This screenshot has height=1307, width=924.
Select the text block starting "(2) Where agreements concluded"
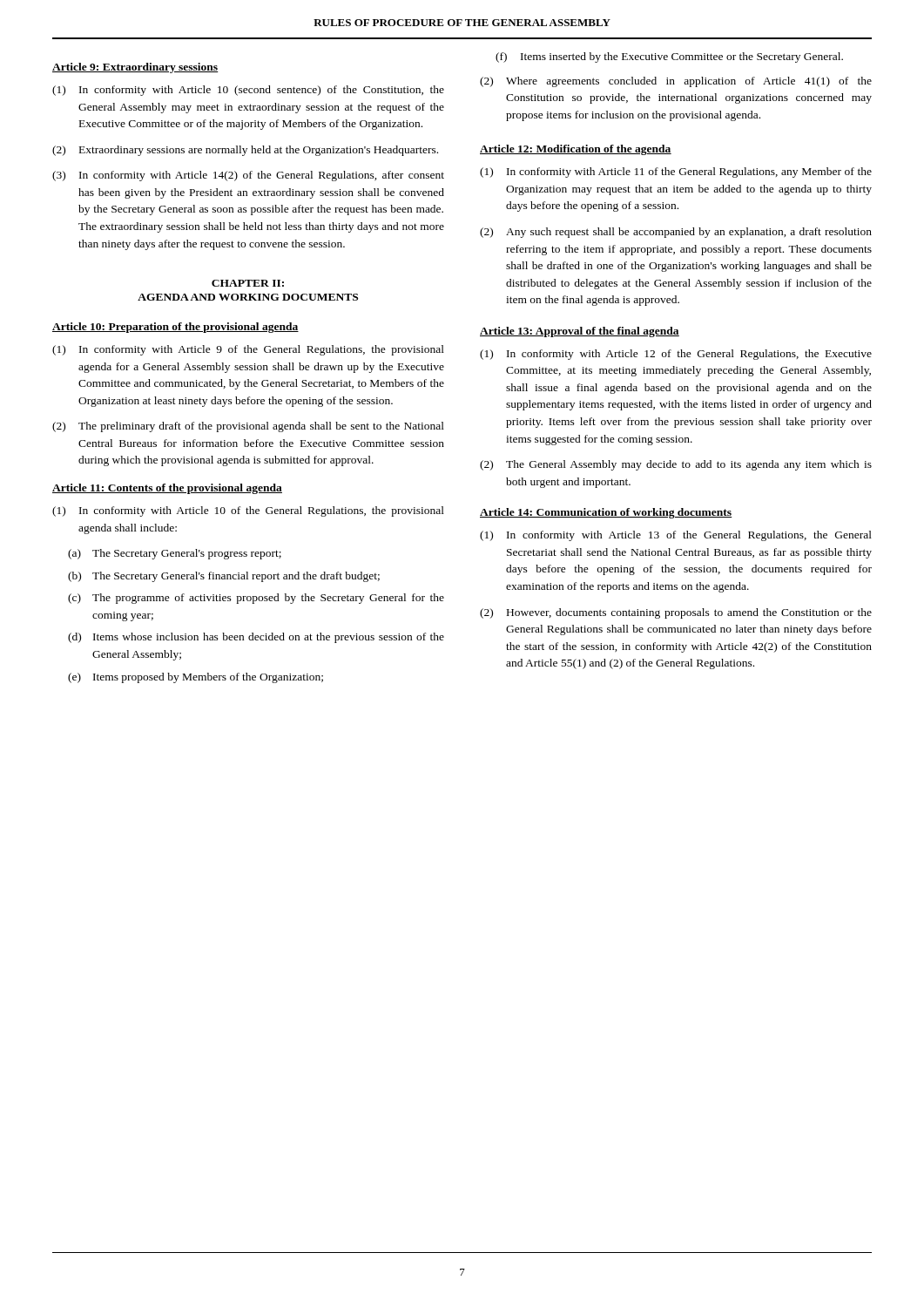(676, 98)
